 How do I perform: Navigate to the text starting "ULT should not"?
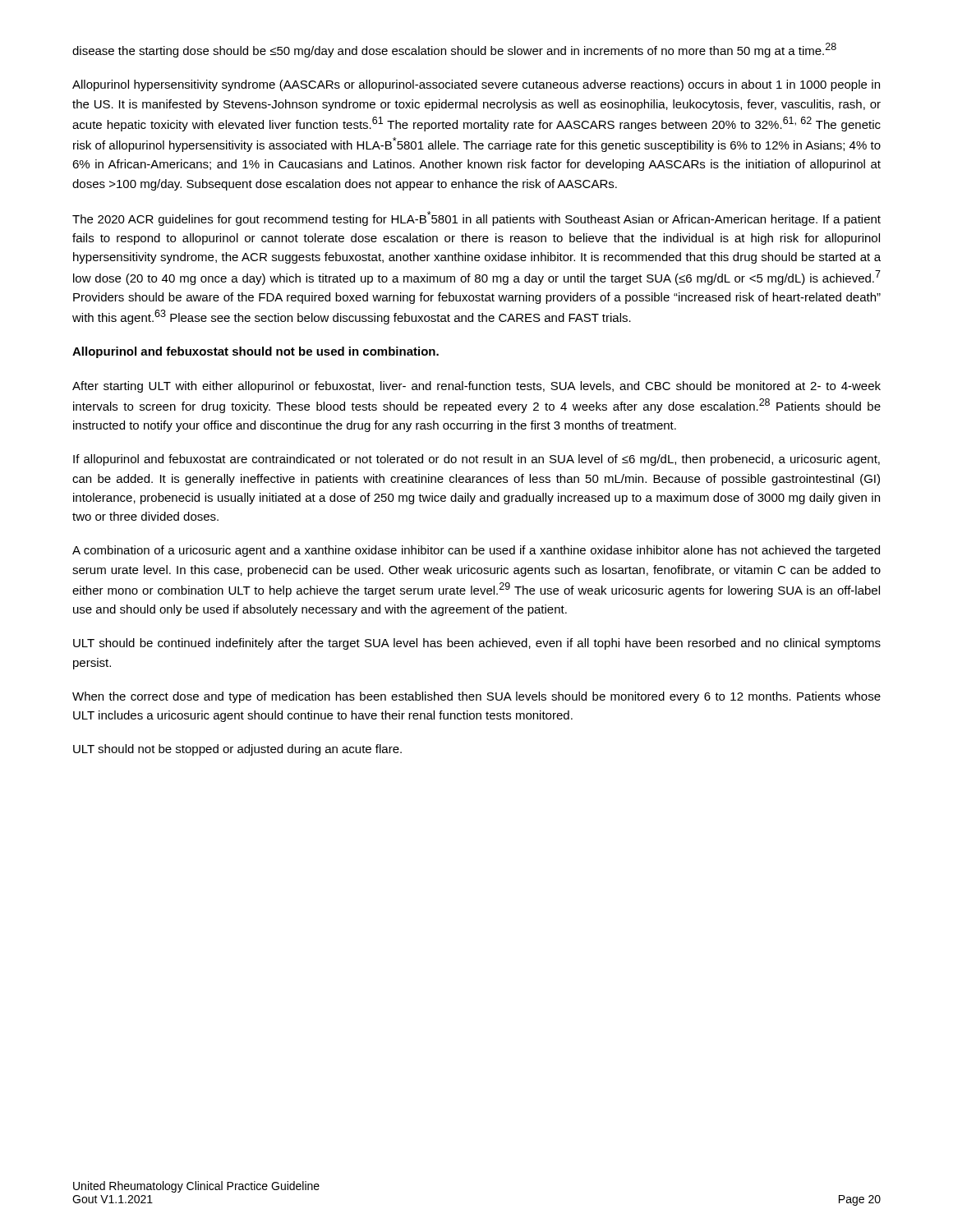click(238, 749)
